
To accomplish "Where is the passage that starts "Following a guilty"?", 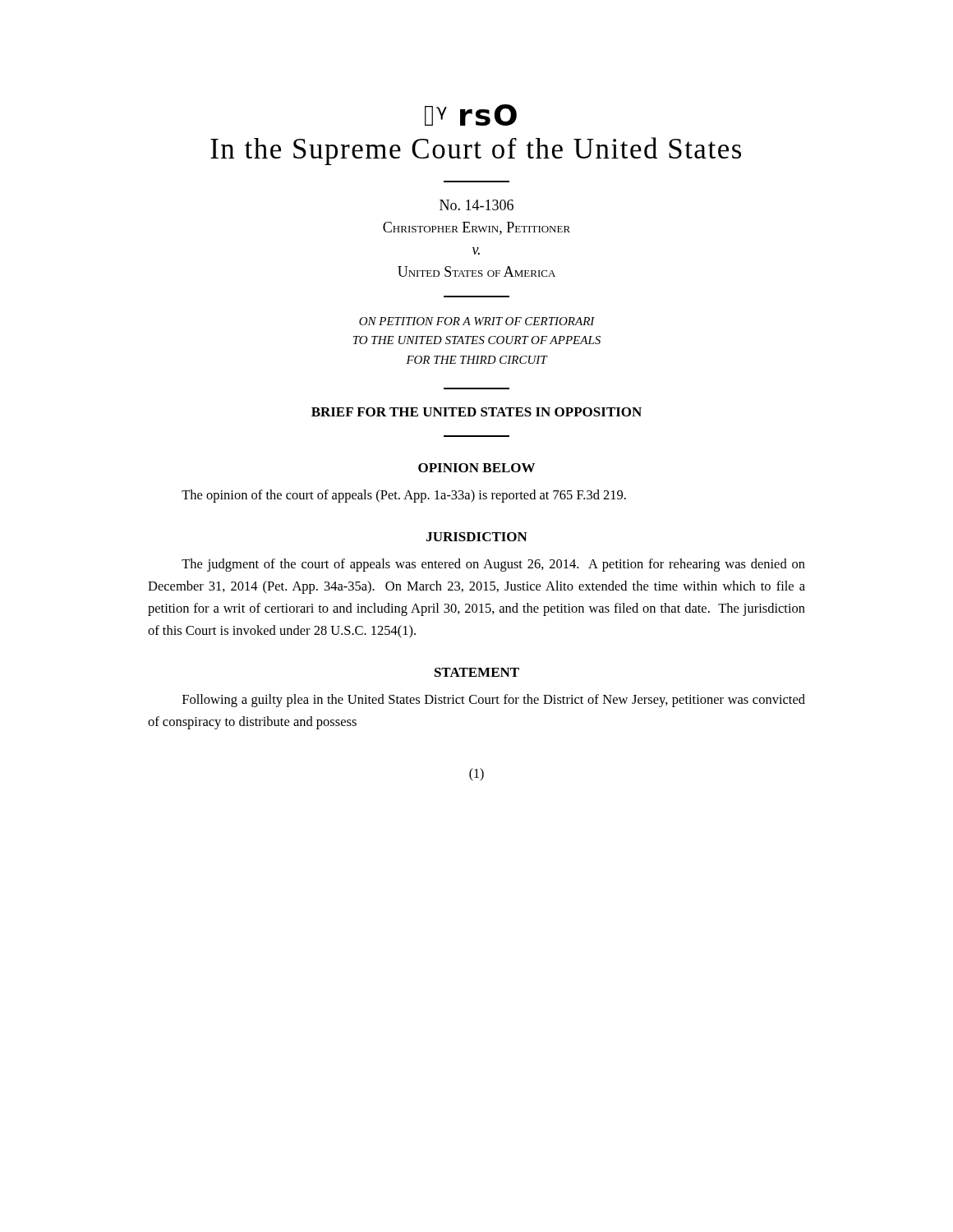I will click(x=476, y=711).
